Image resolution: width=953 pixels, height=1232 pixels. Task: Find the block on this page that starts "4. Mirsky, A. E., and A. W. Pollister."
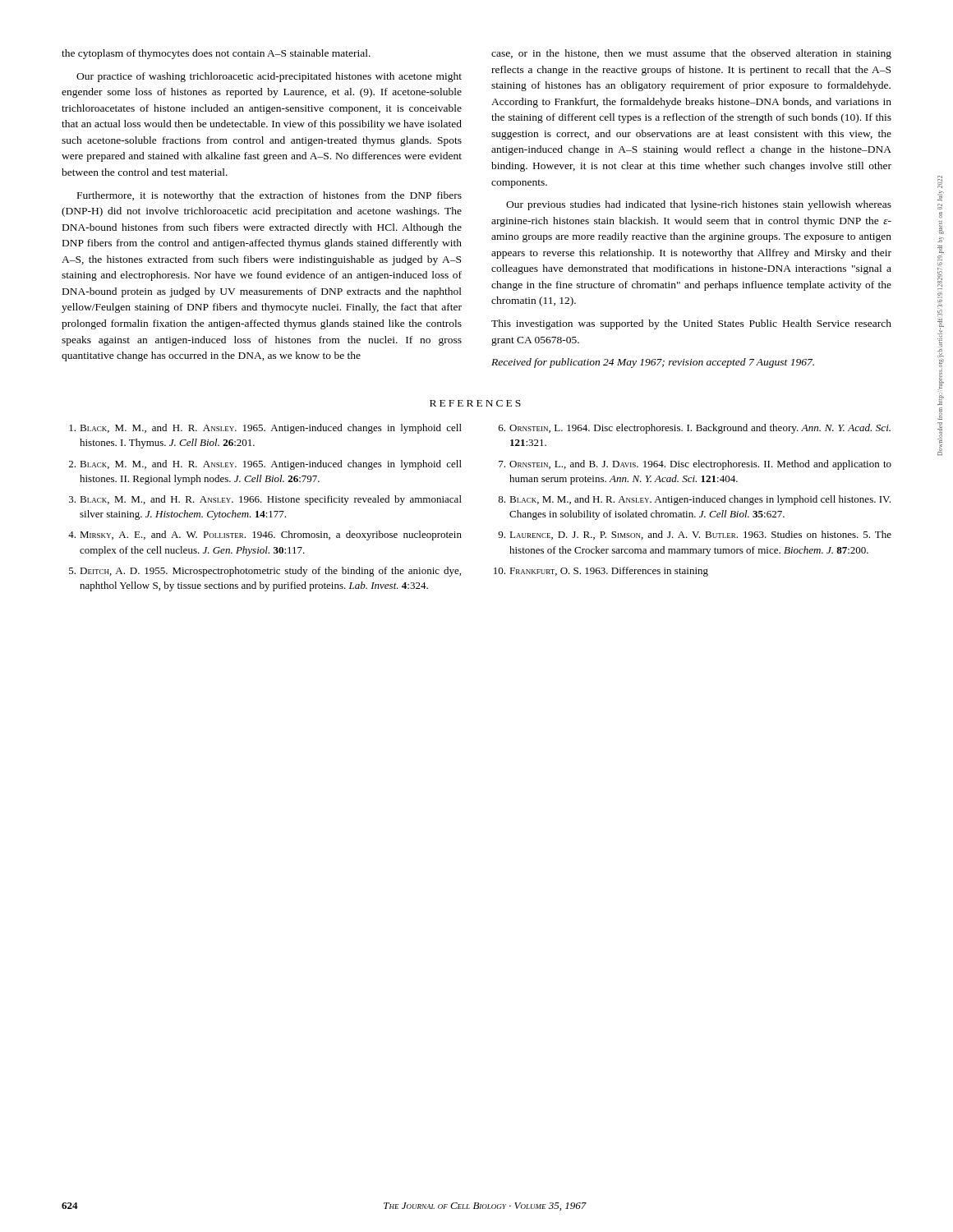[x=262, y=543]
